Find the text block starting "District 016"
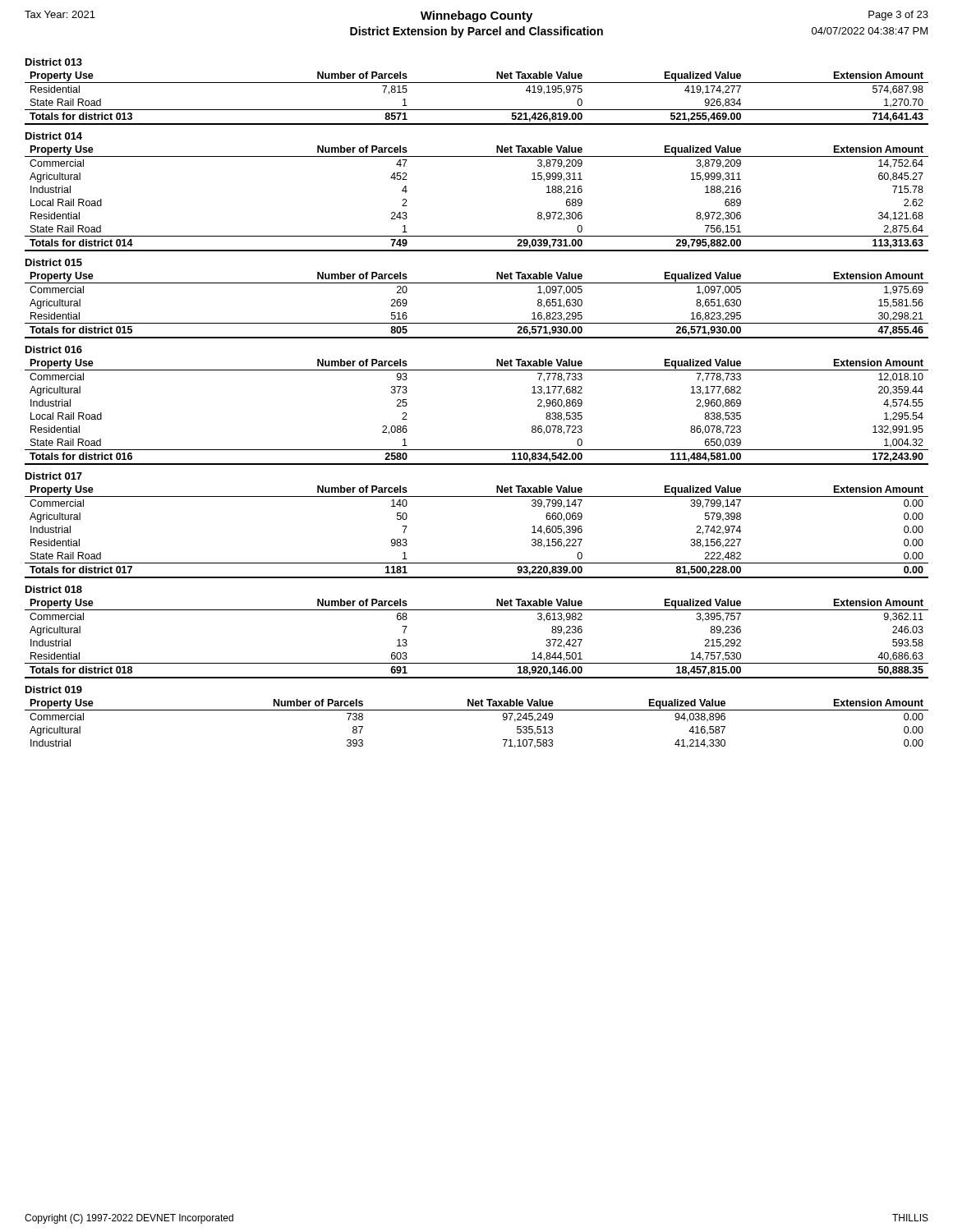Image resolution: width=953 pixels, height=1232 pixels. click(53, 350)
